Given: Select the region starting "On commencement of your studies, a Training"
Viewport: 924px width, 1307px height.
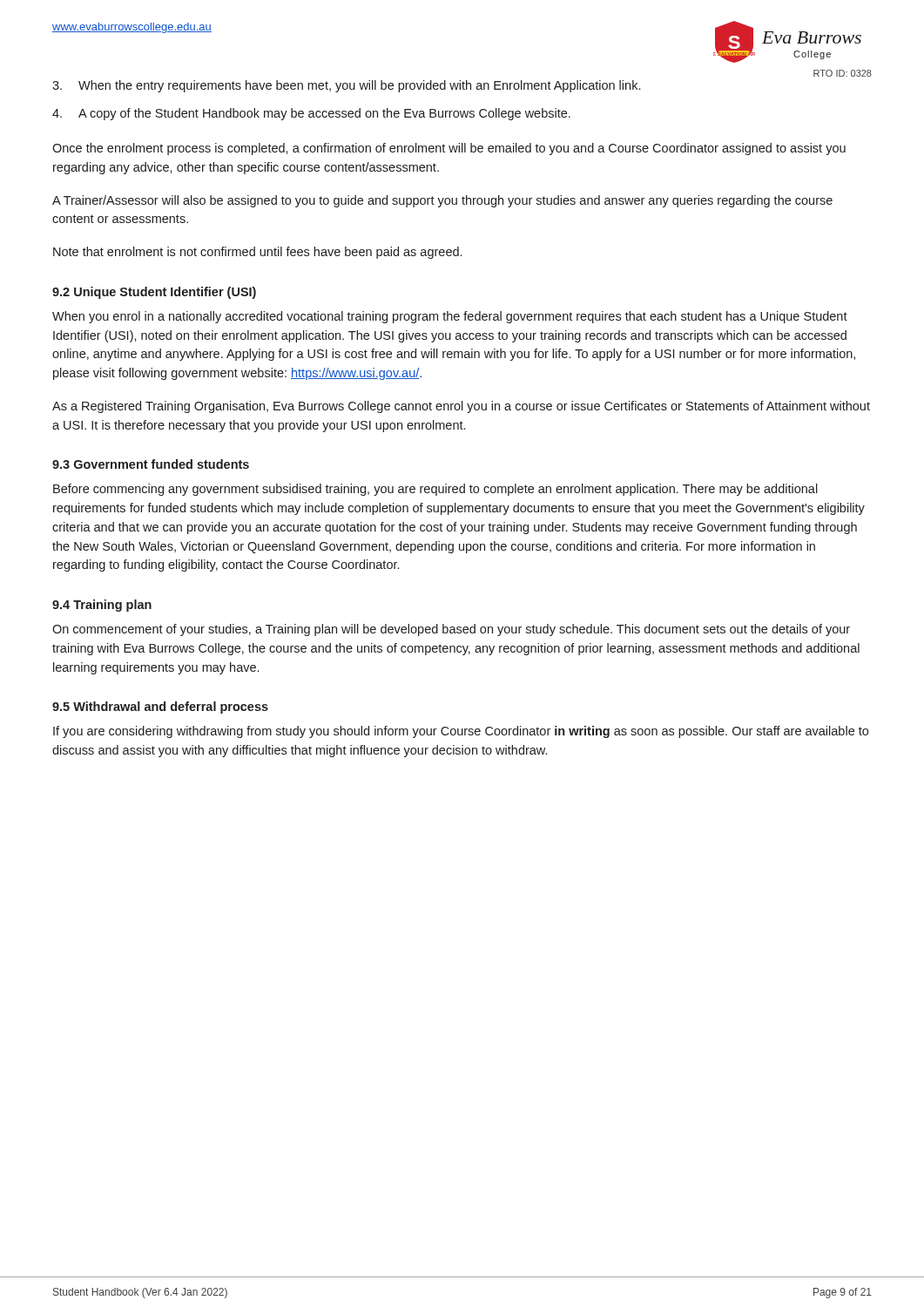Looking at the screenshot, I should pyautogui.click(x=456, y=648).
